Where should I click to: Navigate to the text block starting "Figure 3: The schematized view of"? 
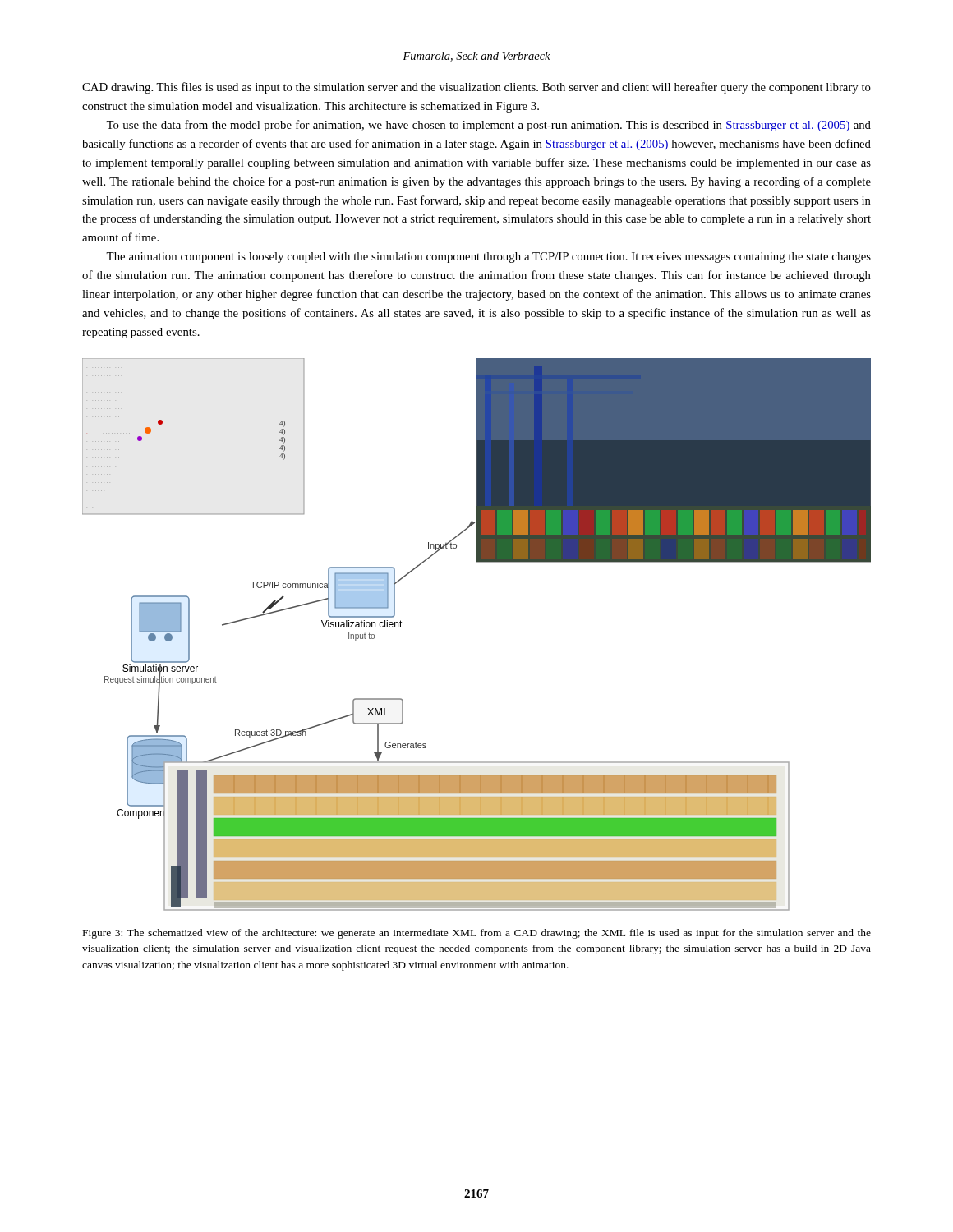click(476, 949)
